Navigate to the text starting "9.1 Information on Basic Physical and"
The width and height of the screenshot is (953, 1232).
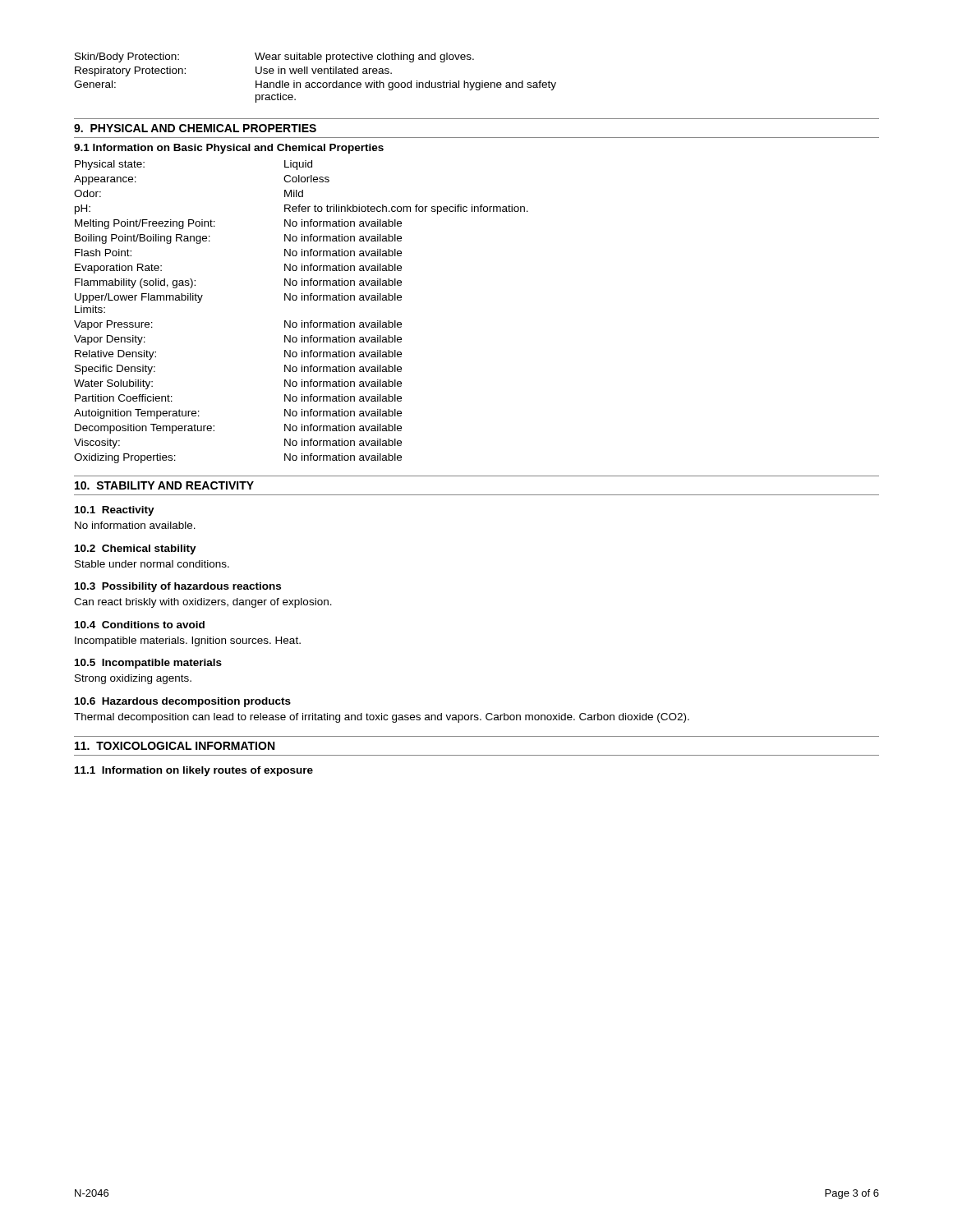pos(229,147)
